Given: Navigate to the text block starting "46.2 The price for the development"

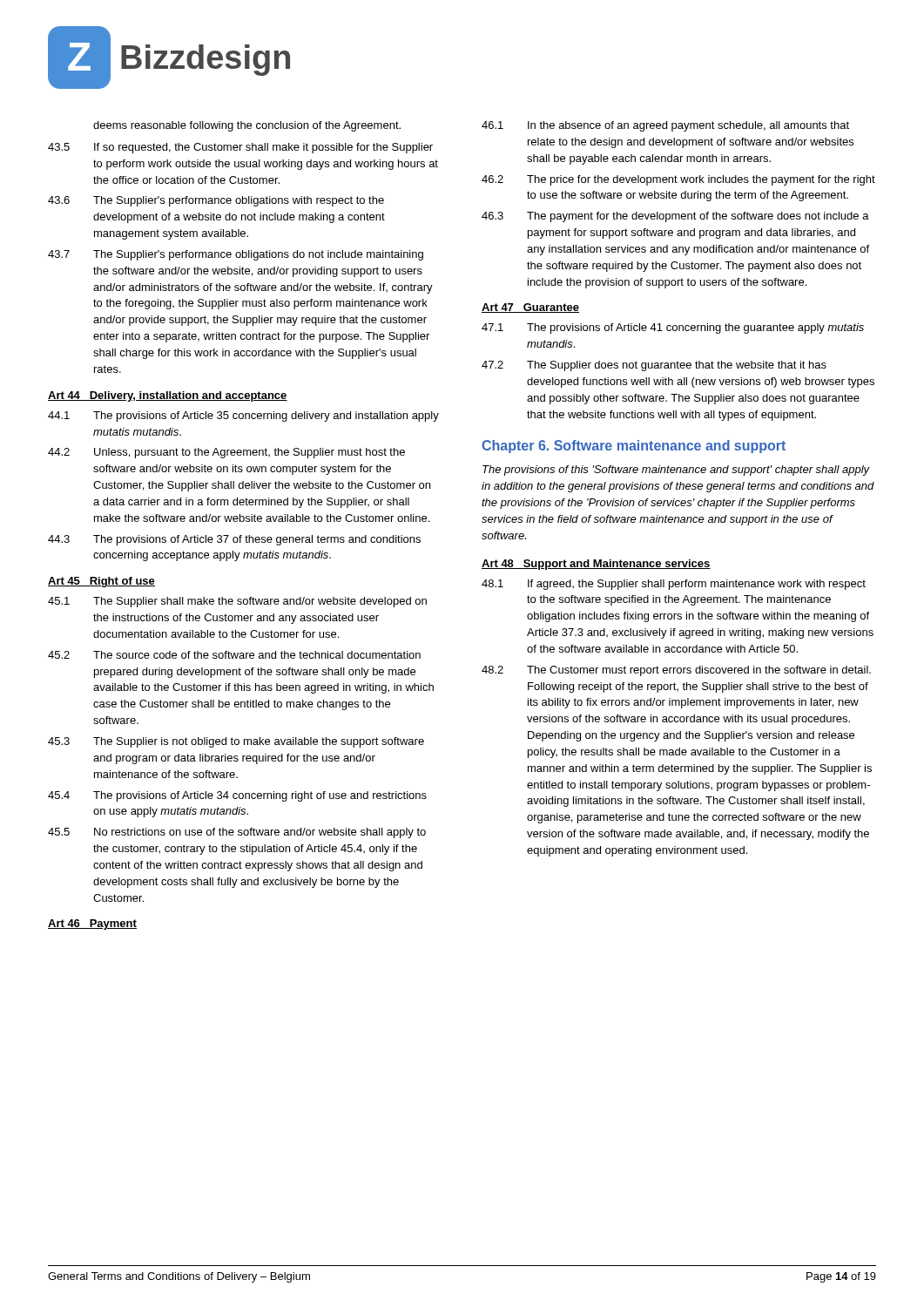Looking at the screenshot, I should [x=678, y=188].
